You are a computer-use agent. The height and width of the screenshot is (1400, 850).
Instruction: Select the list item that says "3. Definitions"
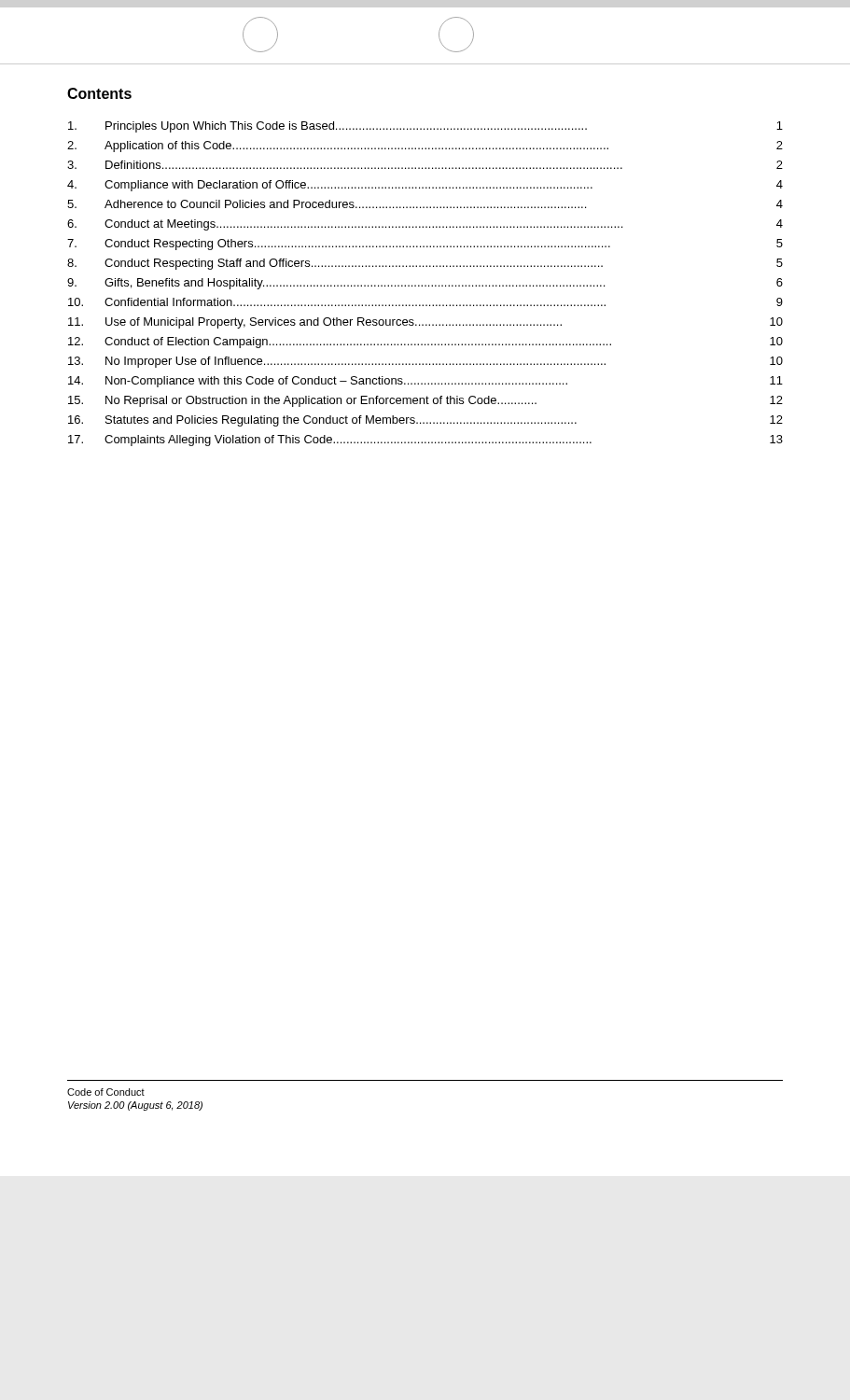pyautogui.click(x=425, y=165)
